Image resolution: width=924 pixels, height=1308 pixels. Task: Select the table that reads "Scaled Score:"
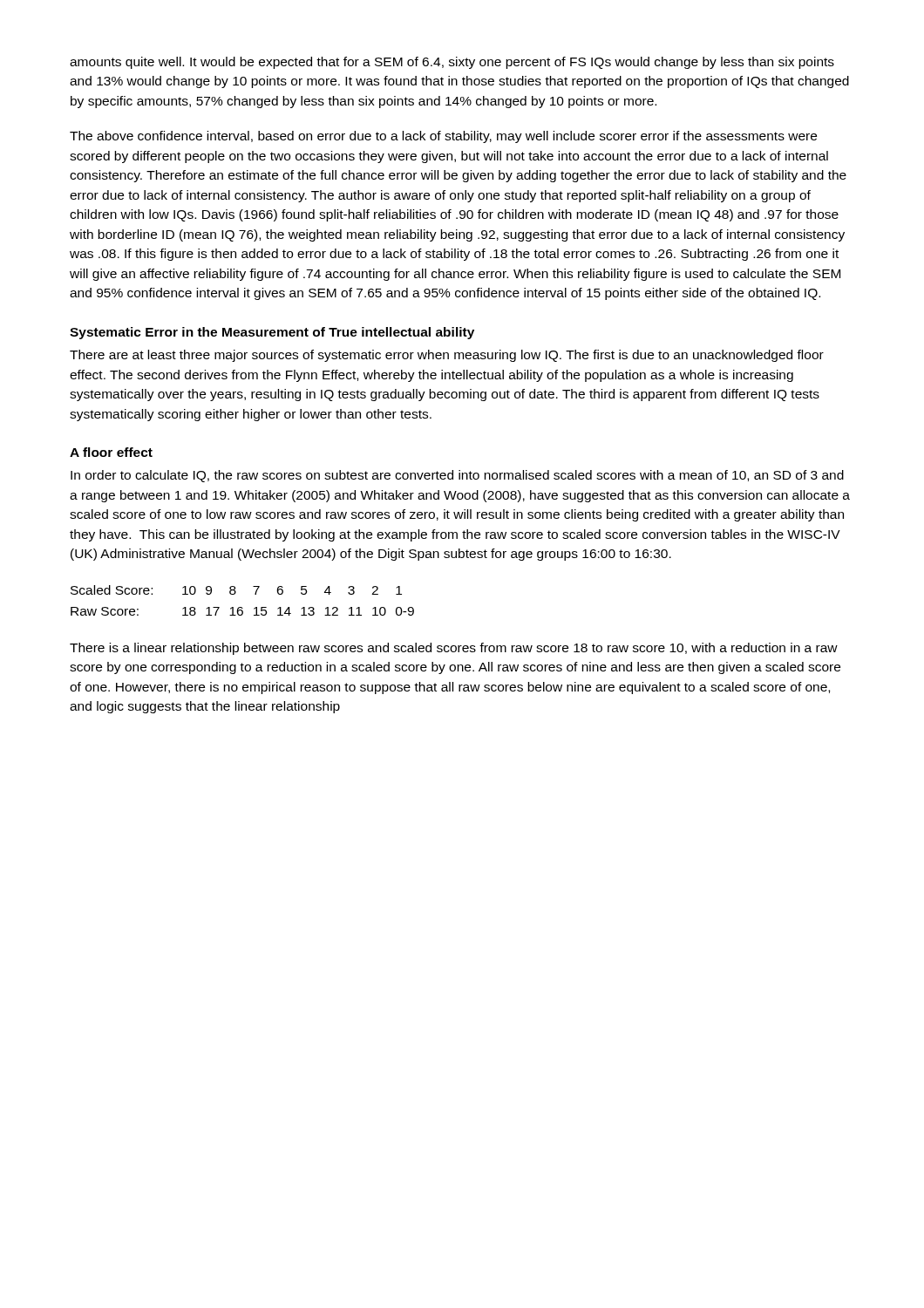[462, 601]
